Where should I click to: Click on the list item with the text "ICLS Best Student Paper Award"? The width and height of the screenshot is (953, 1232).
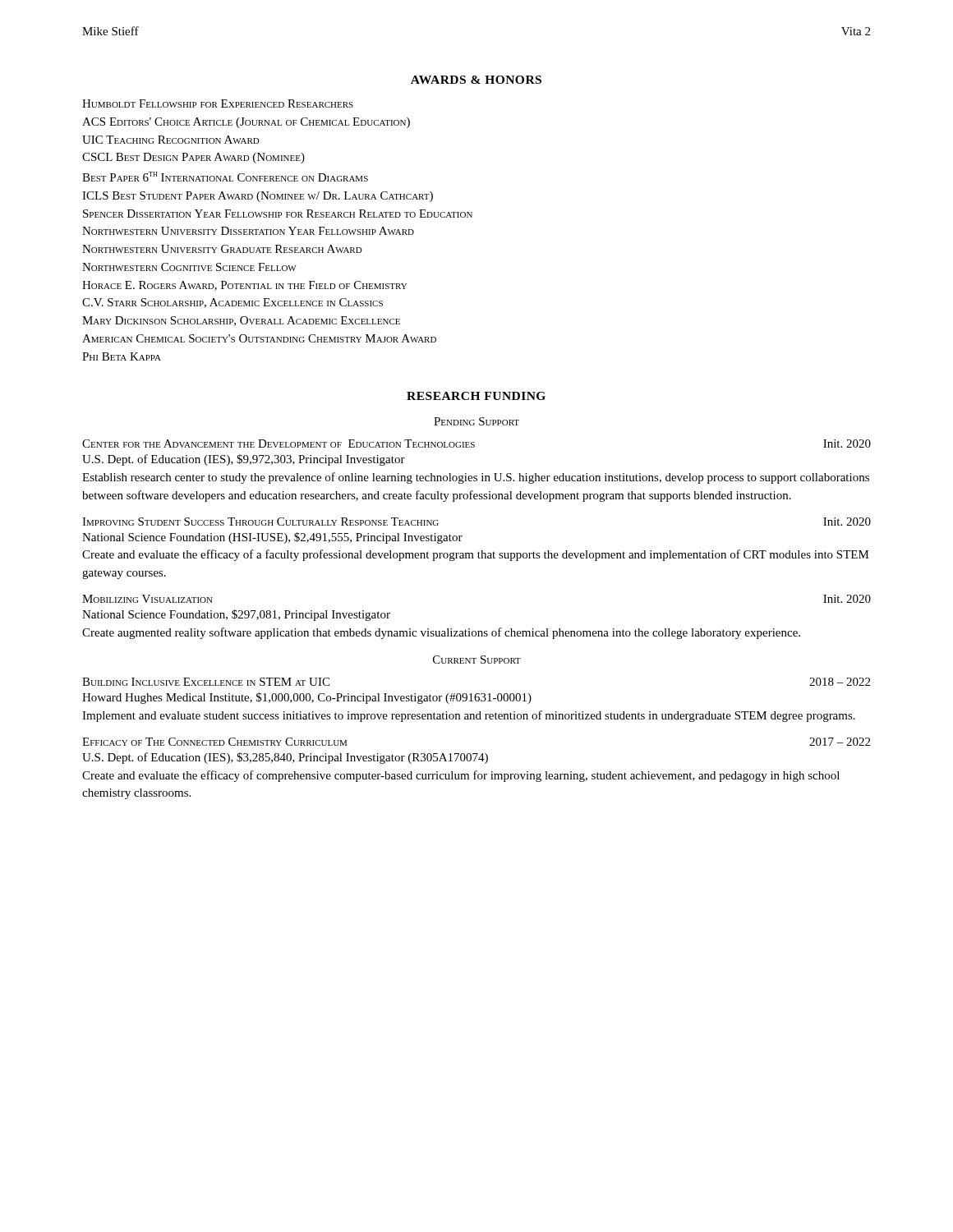pos(258,195)
